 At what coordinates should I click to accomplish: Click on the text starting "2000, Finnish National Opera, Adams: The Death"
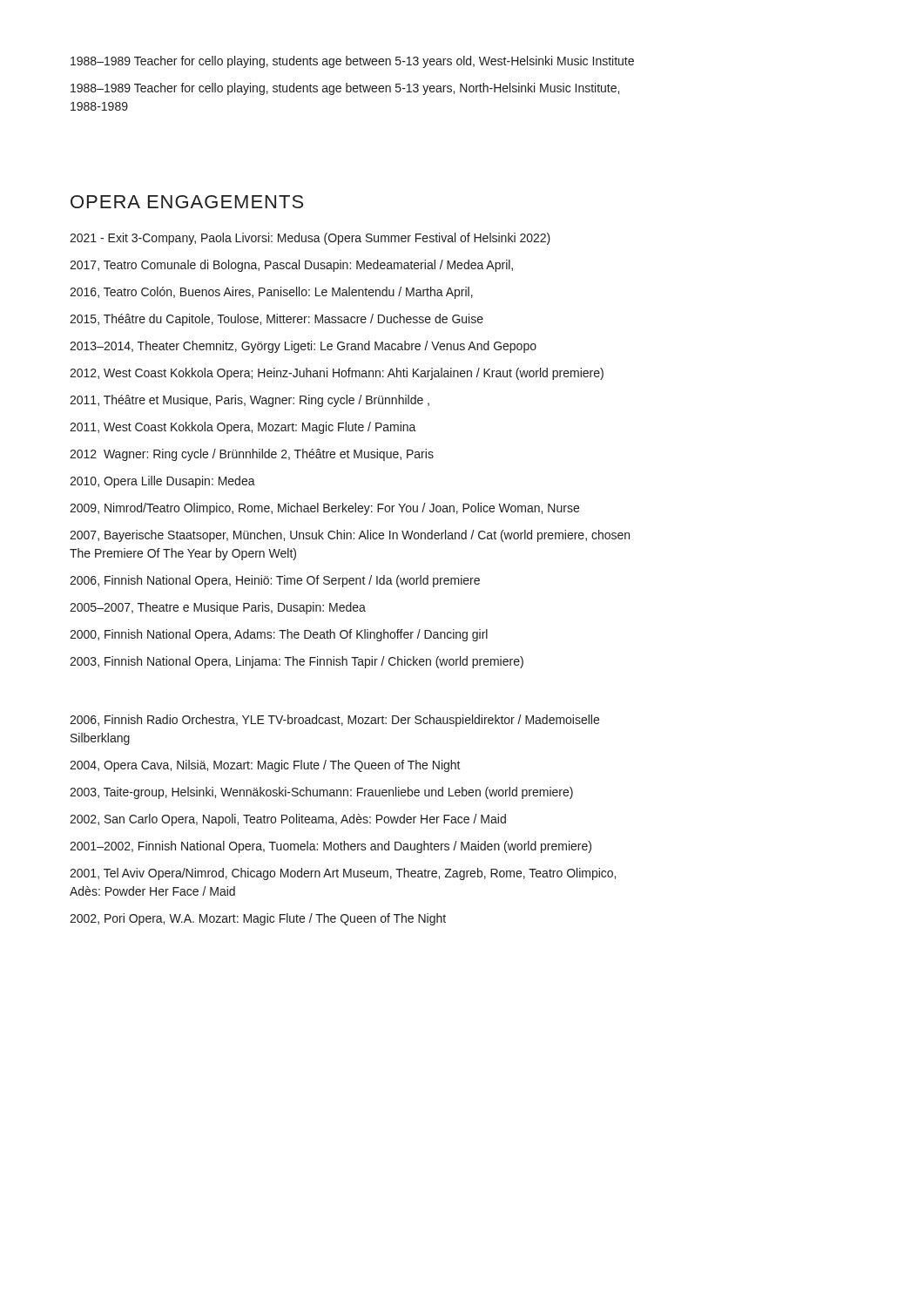pos(279,634)
